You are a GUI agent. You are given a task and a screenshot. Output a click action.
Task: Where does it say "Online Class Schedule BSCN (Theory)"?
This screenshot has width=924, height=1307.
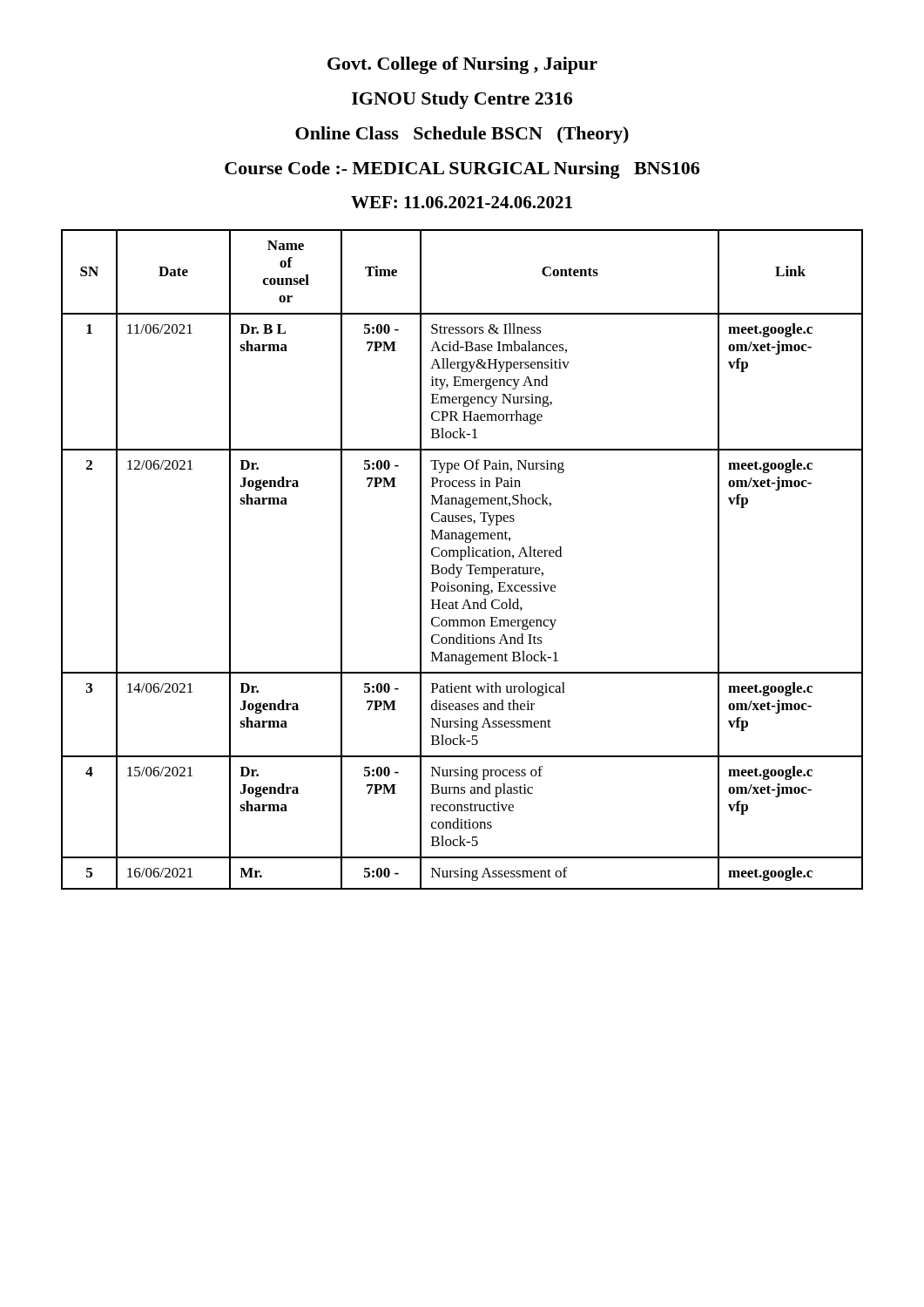462,133
